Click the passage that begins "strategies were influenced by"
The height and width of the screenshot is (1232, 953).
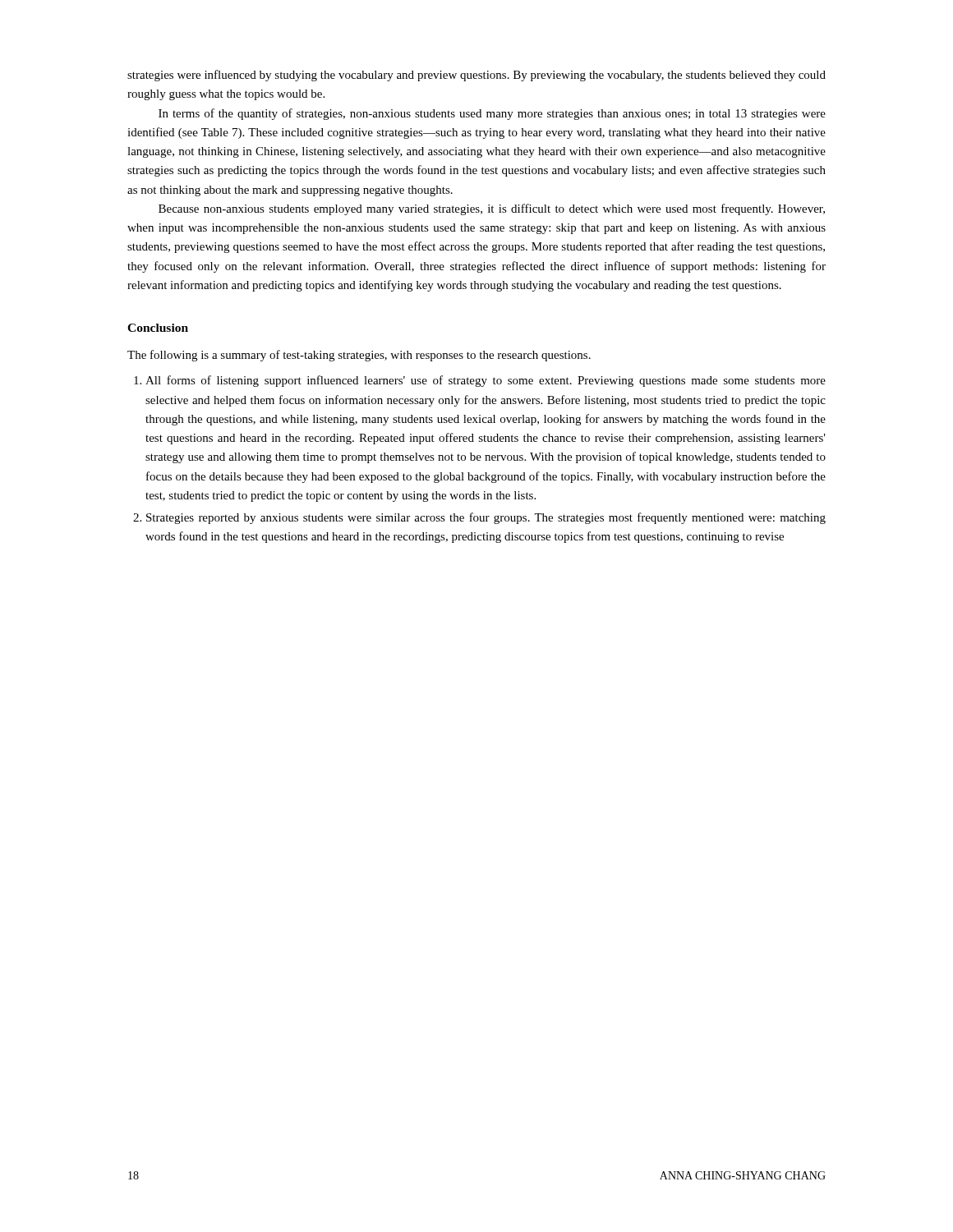[476, 180]
